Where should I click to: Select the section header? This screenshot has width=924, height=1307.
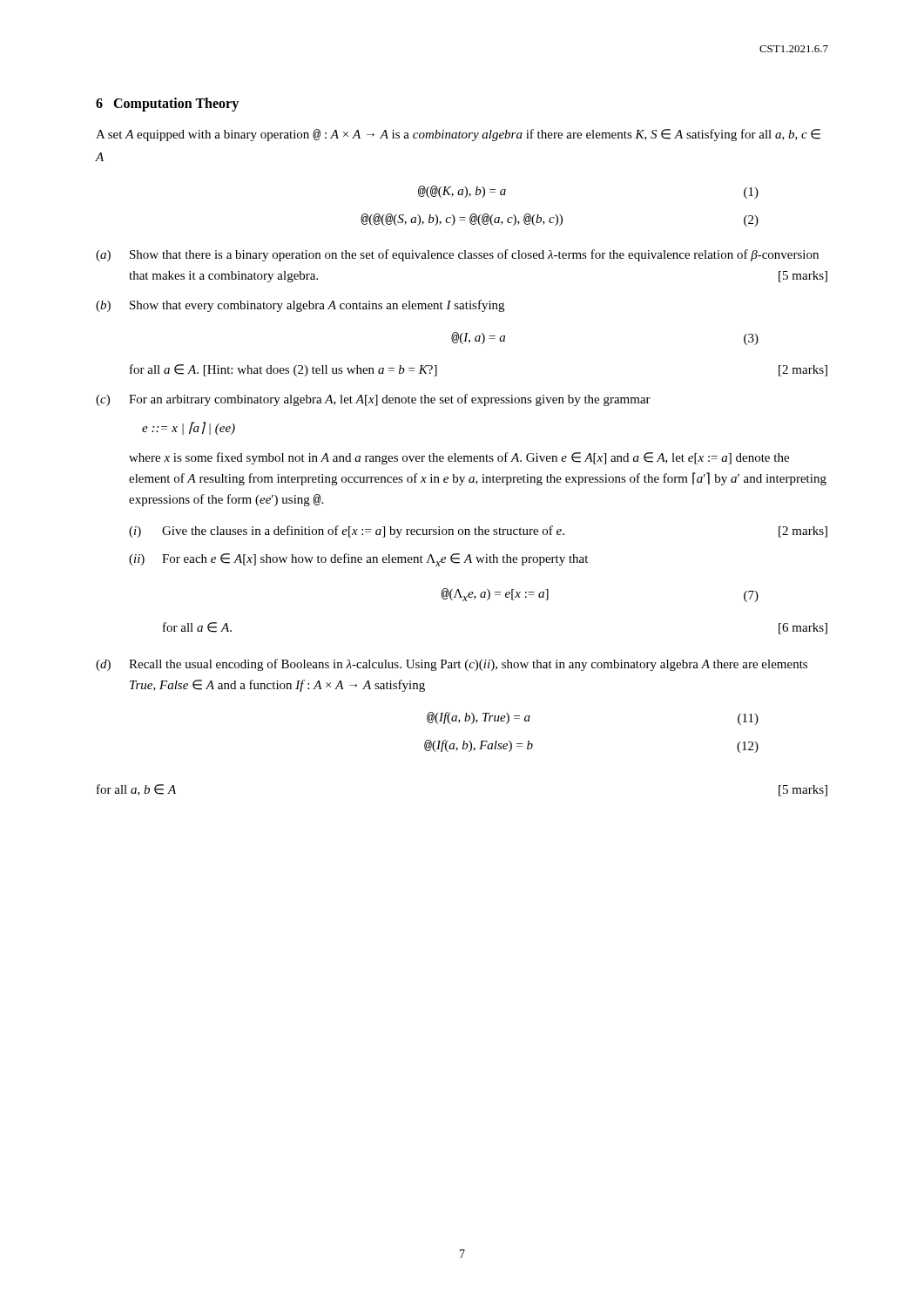(167, 103)
